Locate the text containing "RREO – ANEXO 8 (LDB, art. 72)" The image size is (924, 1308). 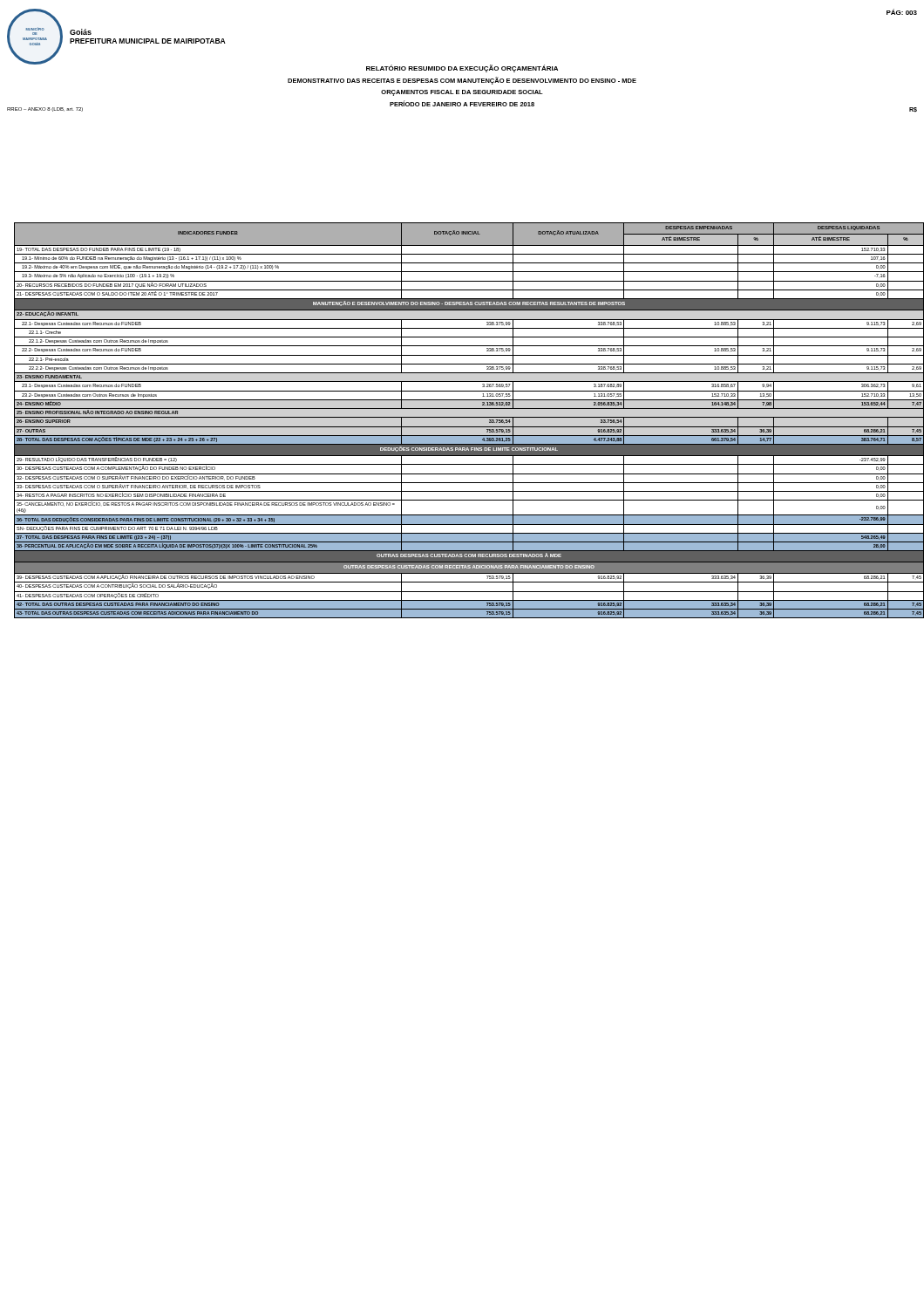click(45, 109)
